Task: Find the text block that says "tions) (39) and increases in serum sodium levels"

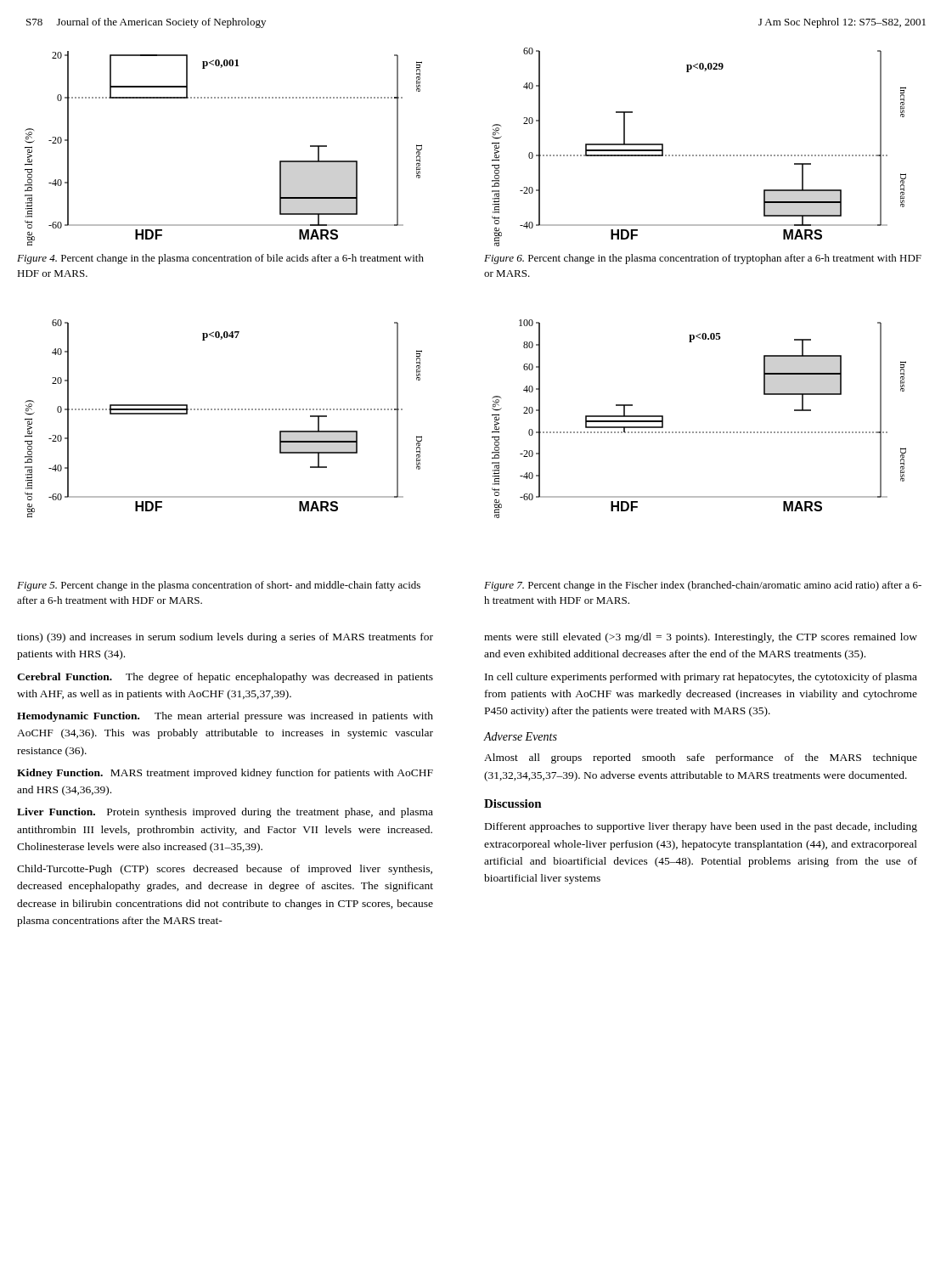Action: [225, 779]
